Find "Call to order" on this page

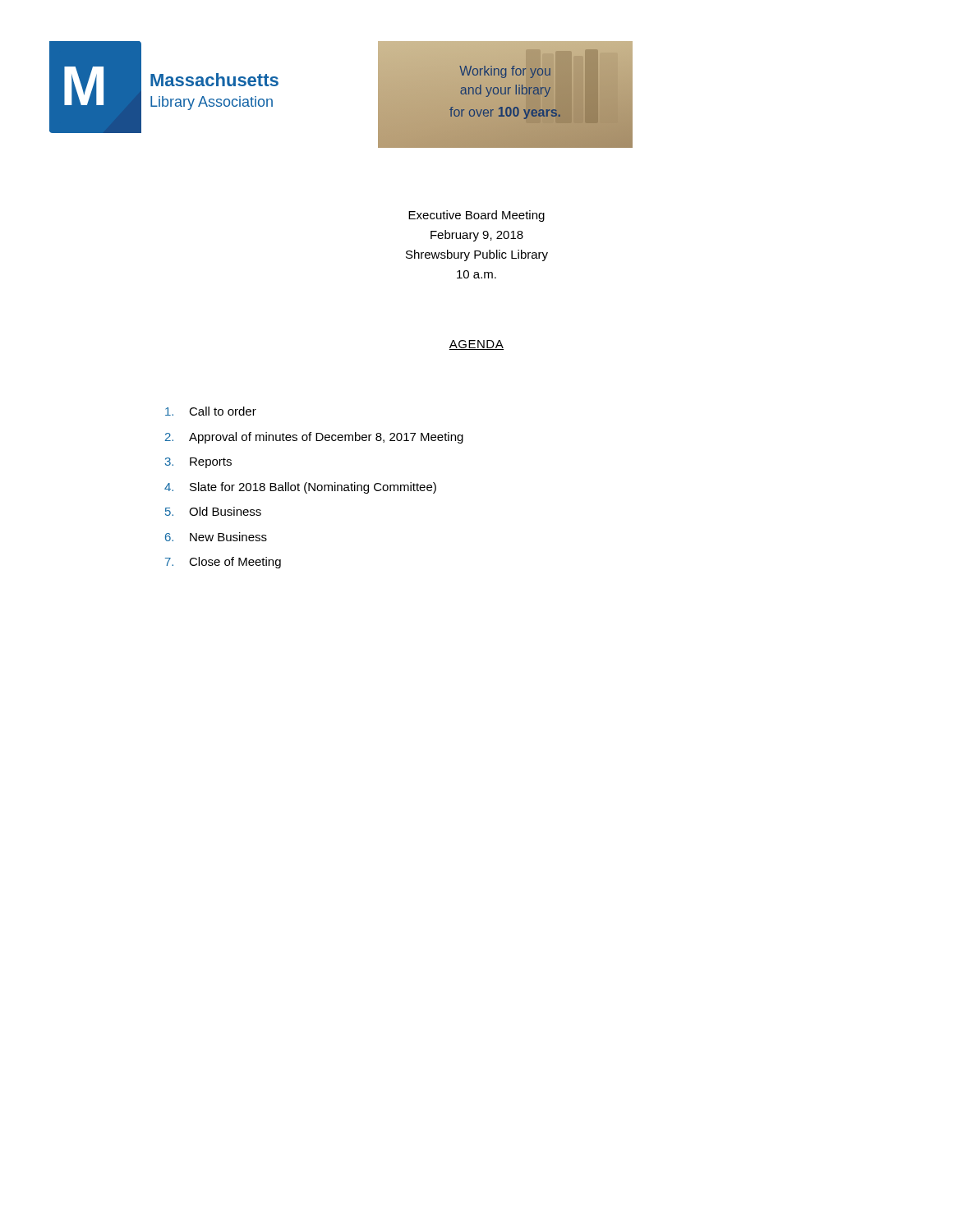[x=210, y=412]
